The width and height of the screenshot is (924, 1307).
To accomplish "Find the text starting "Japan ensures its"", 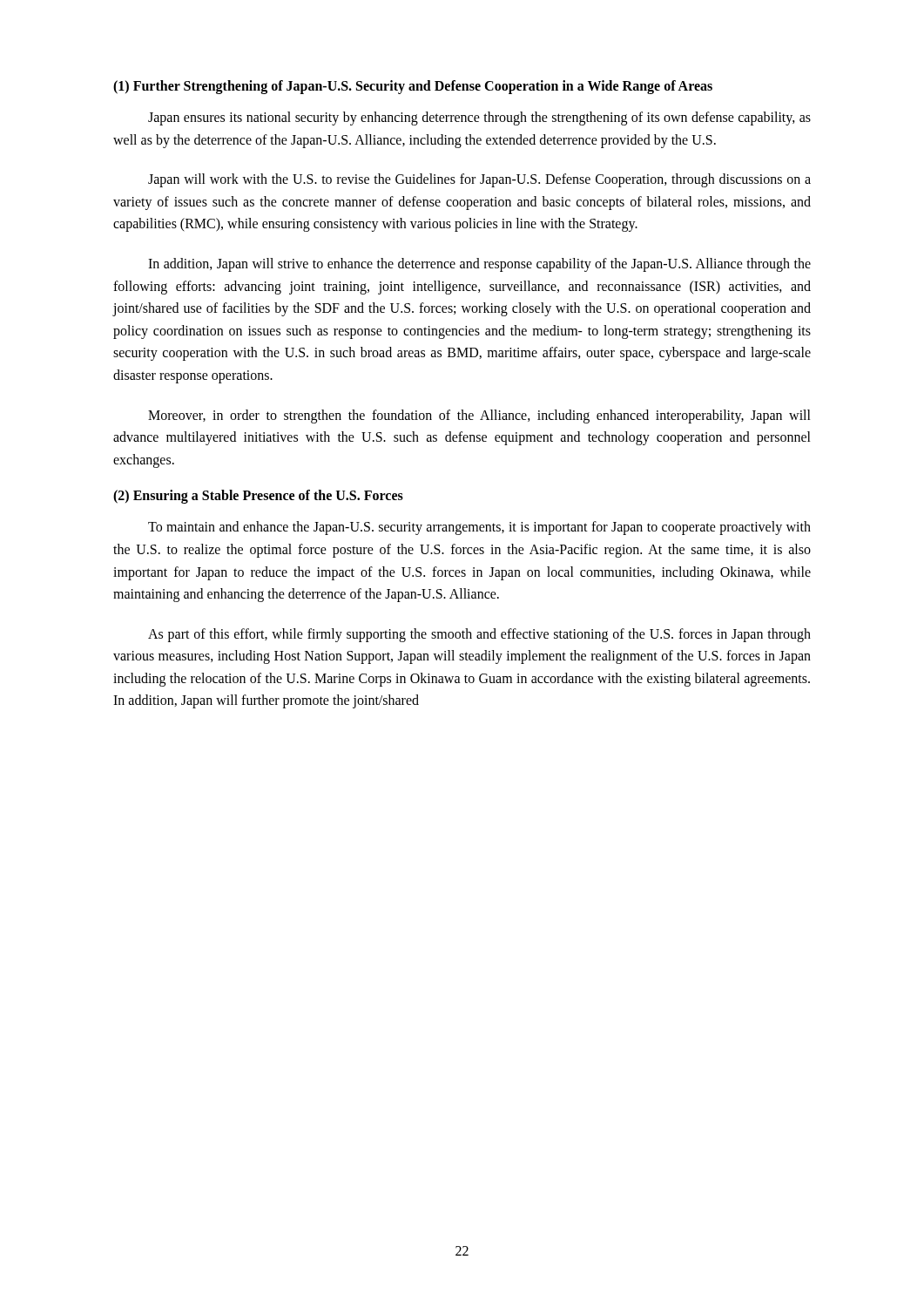I will (x=462, y=128).
